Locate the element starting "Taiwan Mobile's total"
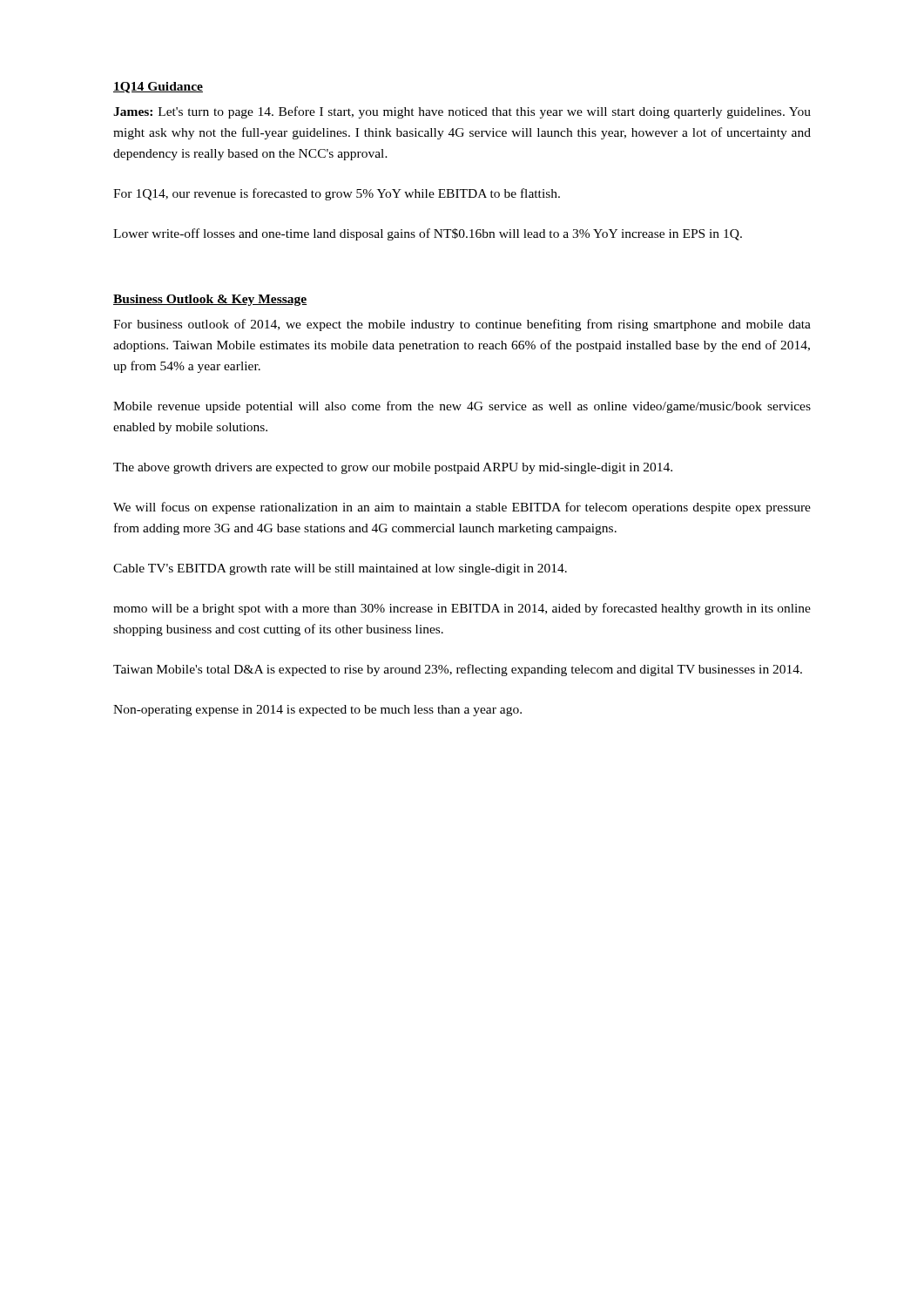Viewport: 924px width, 1307px height. click(458, 669)
